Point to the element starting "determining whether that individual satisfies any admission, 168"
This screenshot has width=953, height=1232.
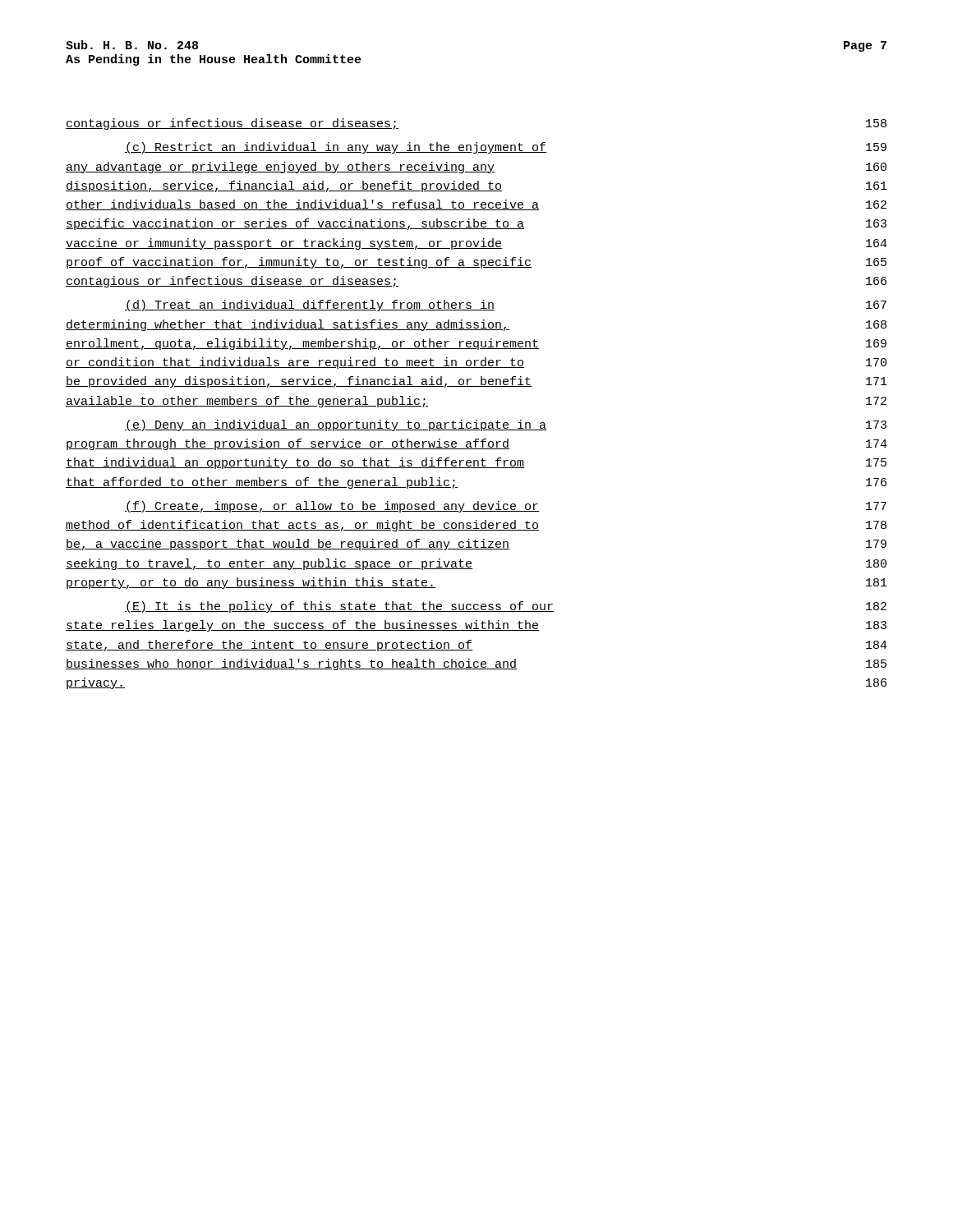[x=476, y=325]
